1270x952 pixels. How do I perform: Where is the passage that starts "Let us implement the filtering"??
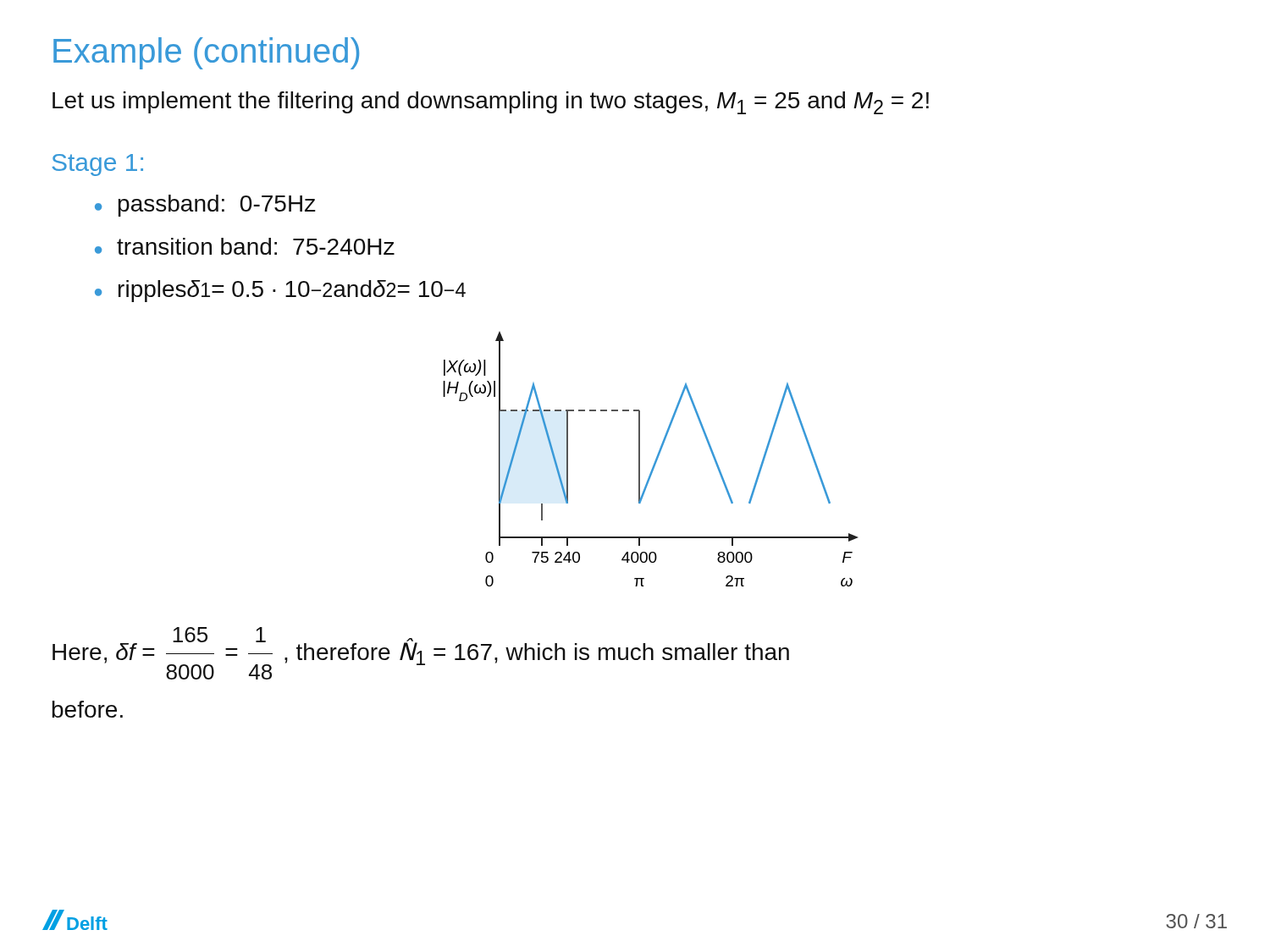(491, 103)
